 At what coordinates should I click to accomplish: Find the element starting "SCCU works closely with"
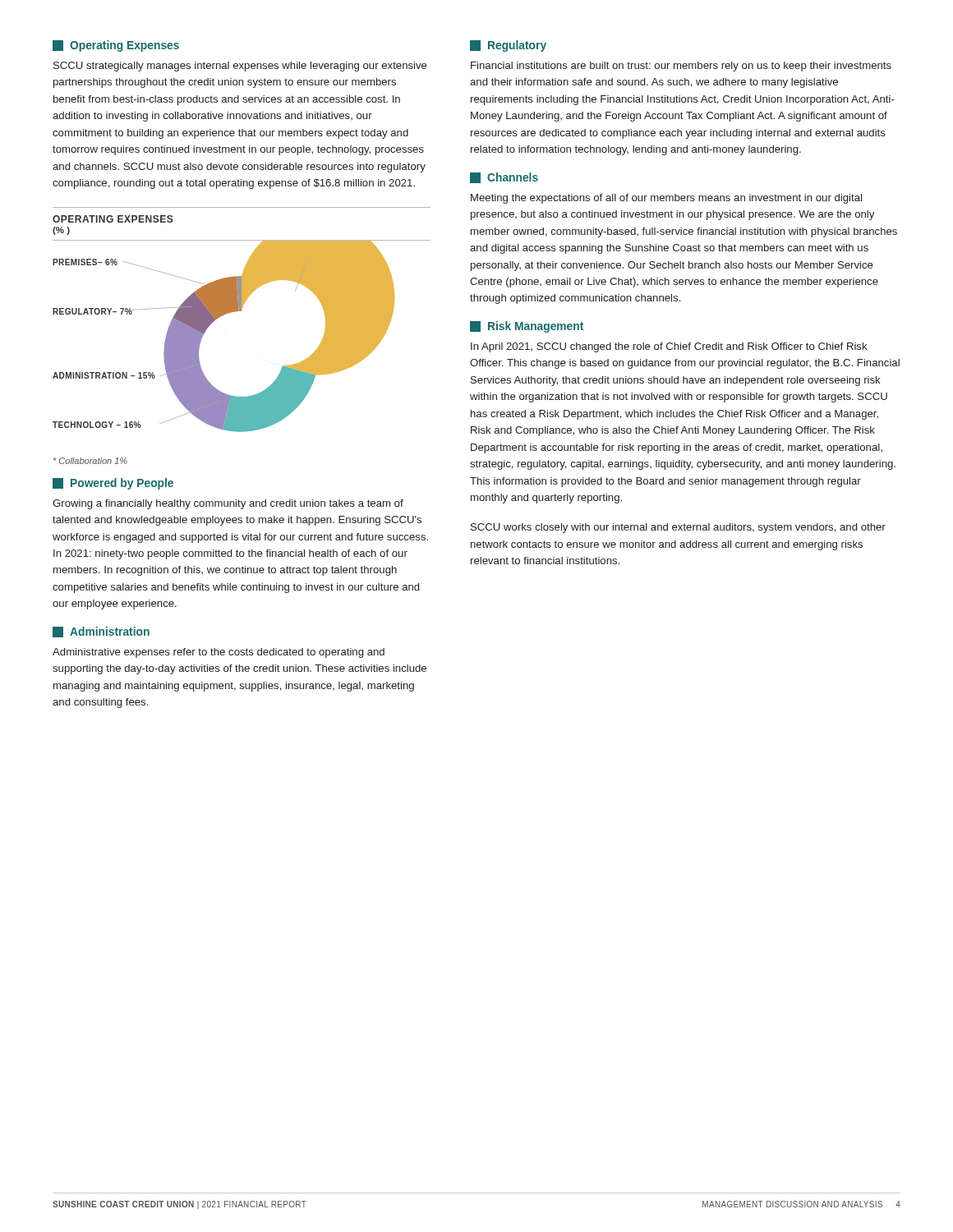[678, 544]
